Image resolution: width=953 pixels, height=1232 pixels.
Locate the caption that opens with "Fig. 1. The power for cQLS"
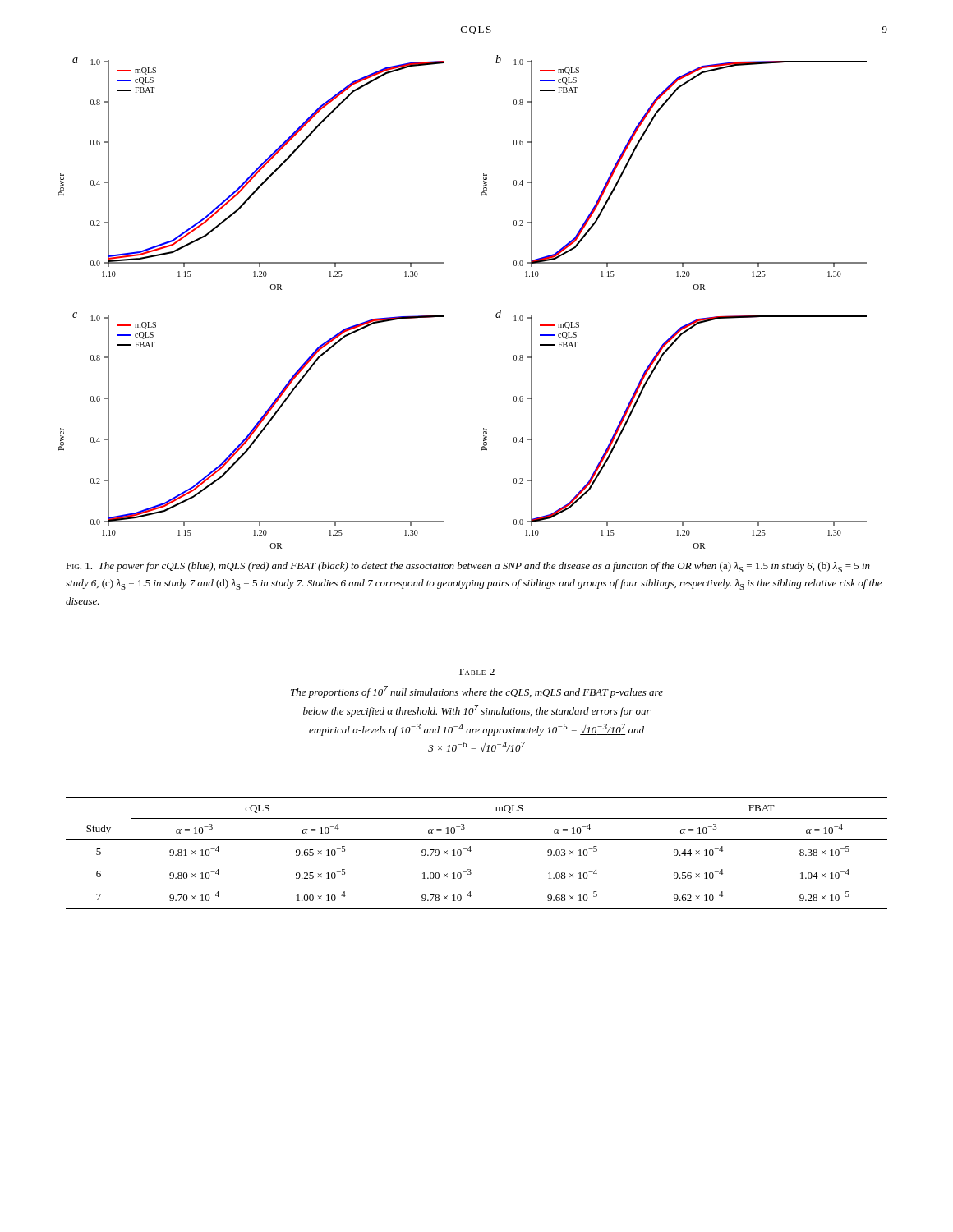[x=474, y=583]
